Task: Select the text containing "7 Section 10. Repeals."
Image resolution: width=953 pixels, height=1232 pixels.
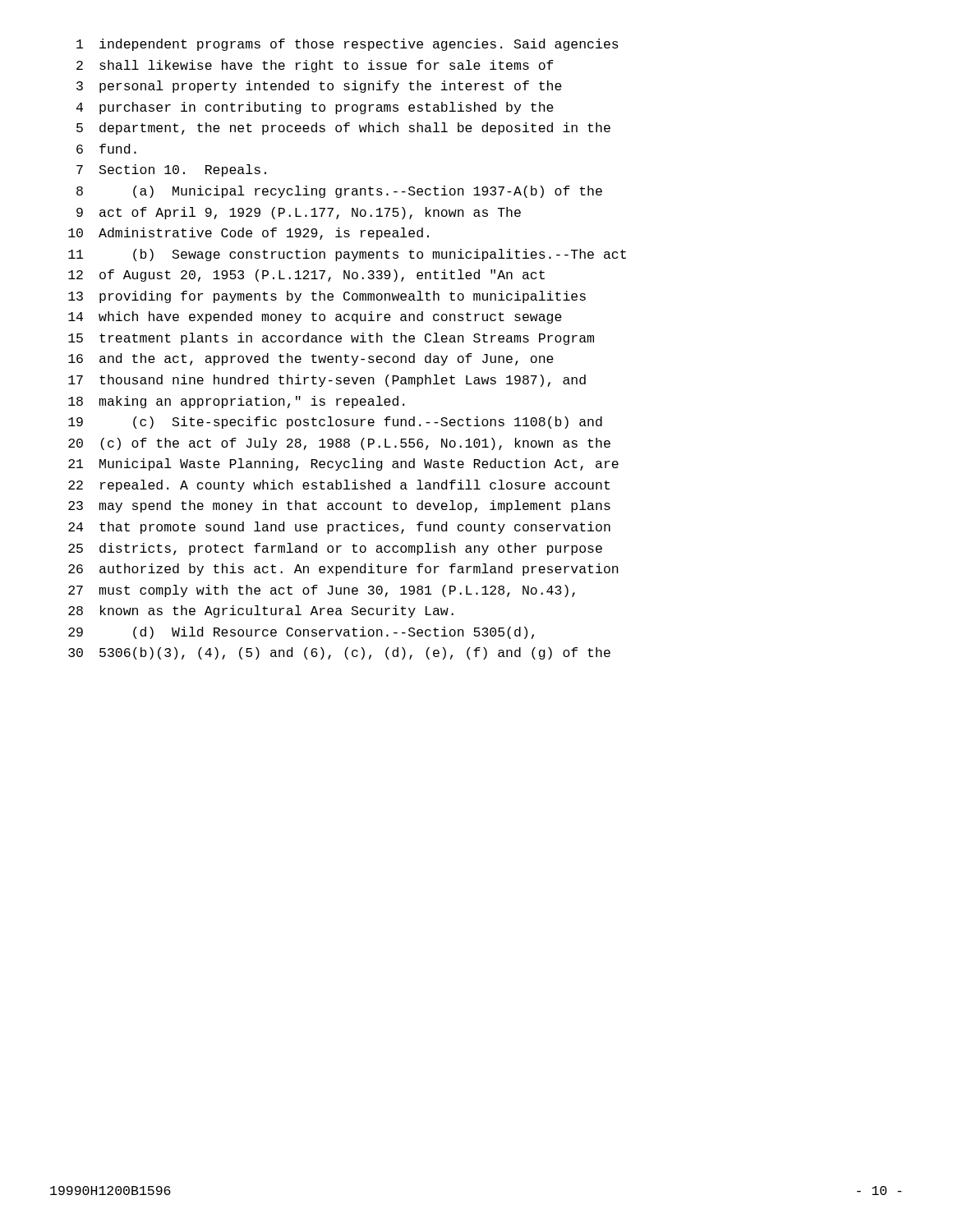Action: [159, 171]
